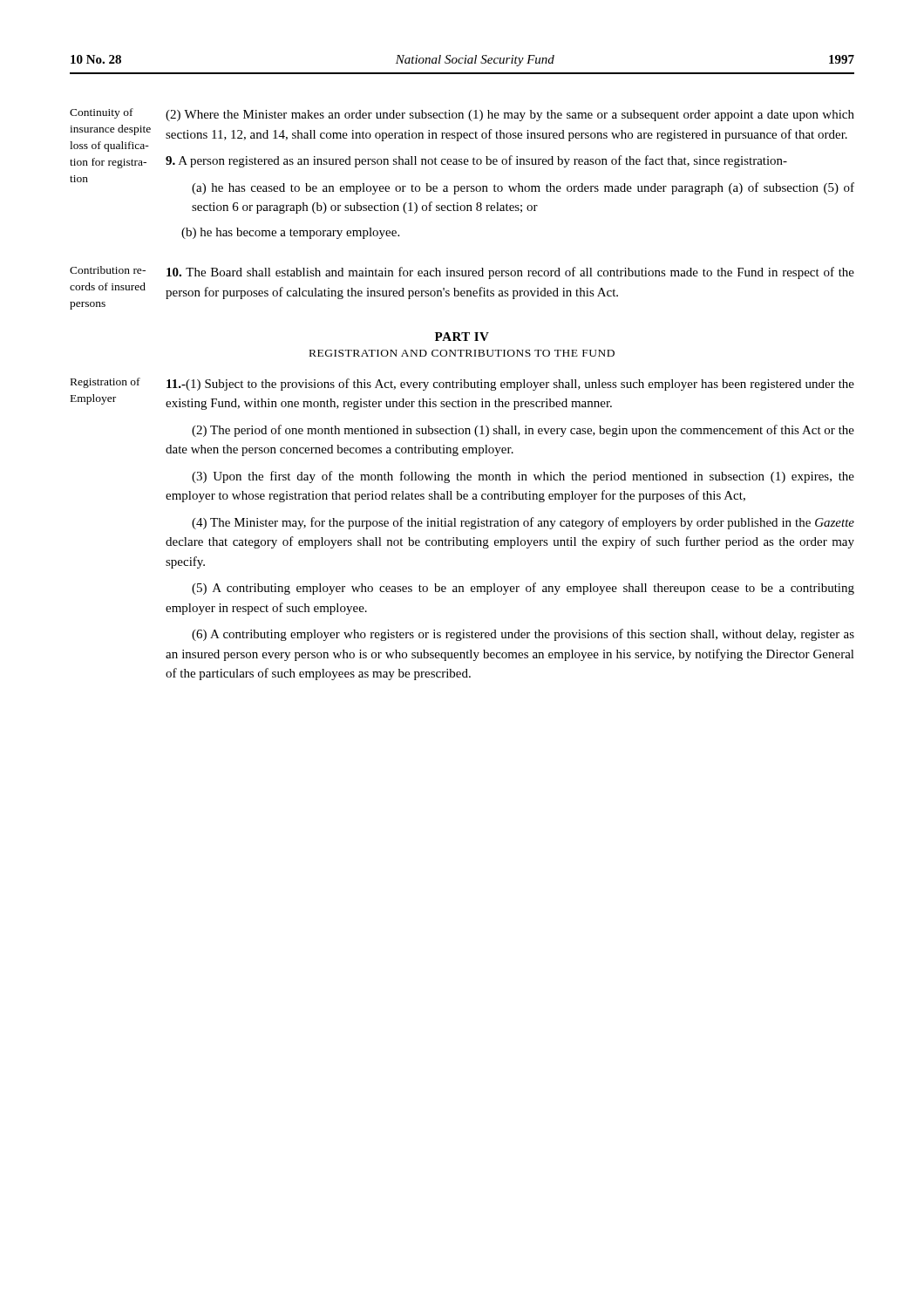Viewport: 924px width, 1308px height.
Task: Locate the element starting "Contribu­tion re­cords of insured"
Action: point(462,287)
